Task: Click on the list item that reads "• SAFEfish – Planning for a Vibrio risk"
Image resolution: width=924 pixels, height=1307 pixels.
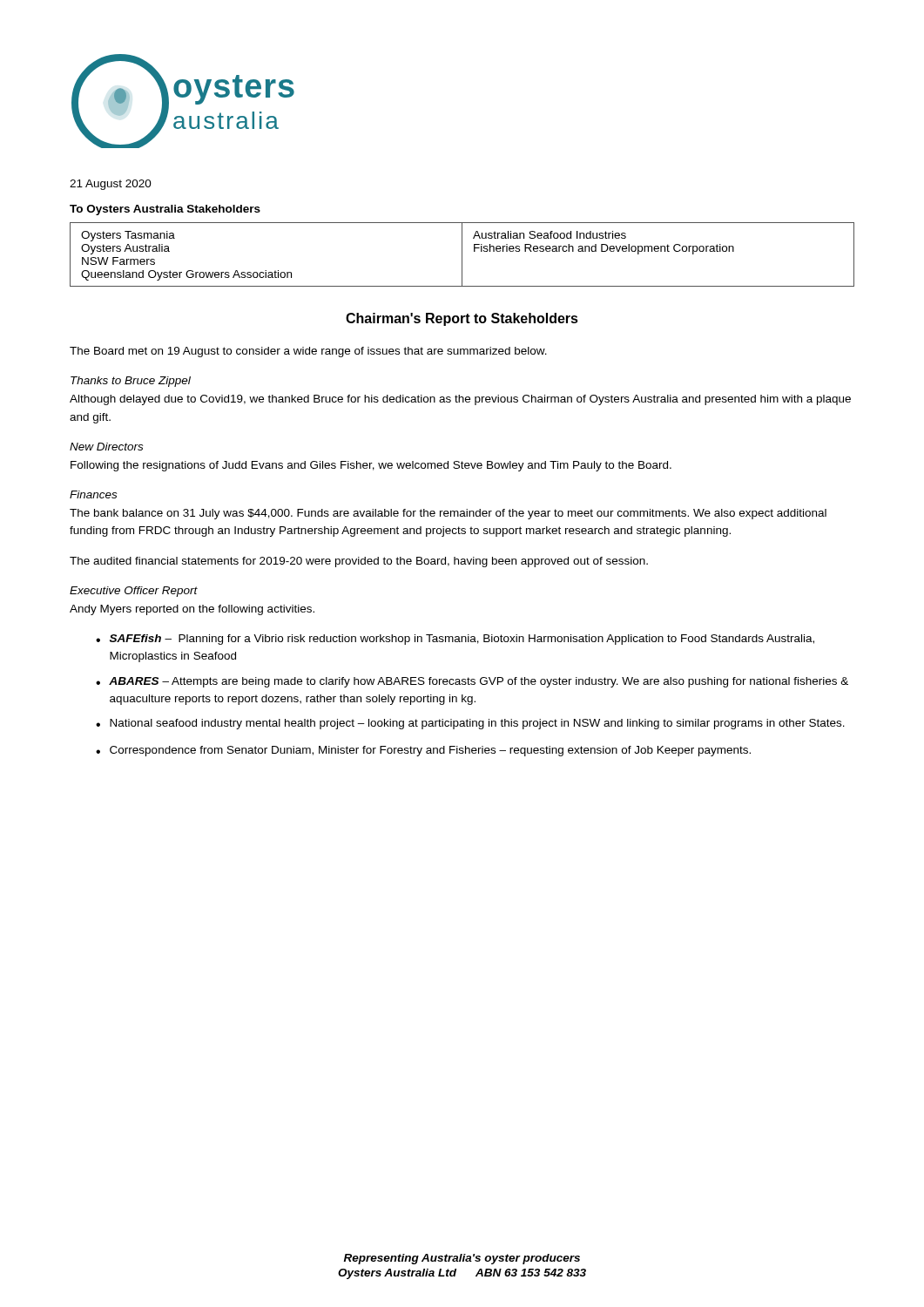Action: click(x=475, y=648)
